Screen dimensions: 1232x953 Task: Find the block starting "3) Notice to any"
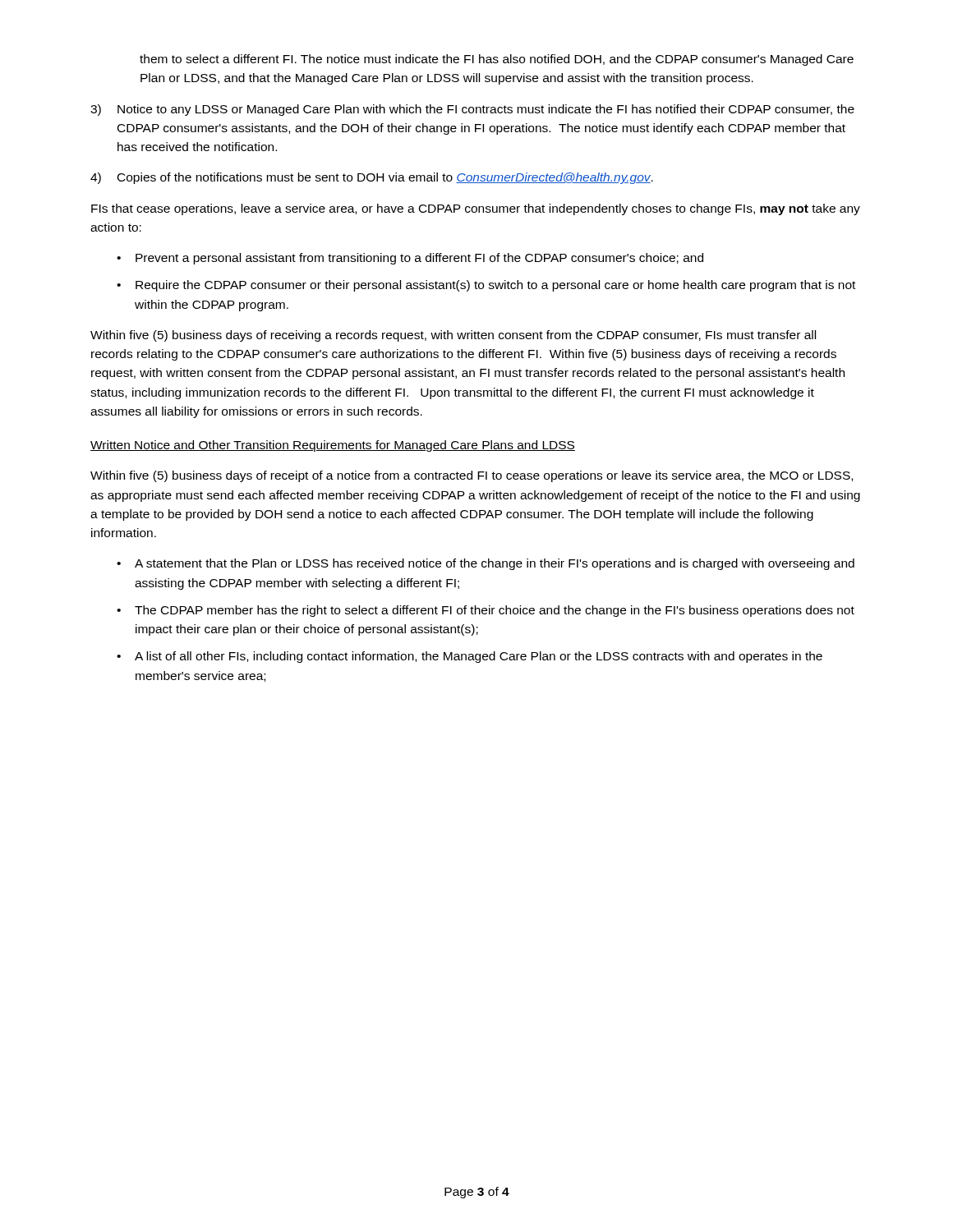pos(476,128)
